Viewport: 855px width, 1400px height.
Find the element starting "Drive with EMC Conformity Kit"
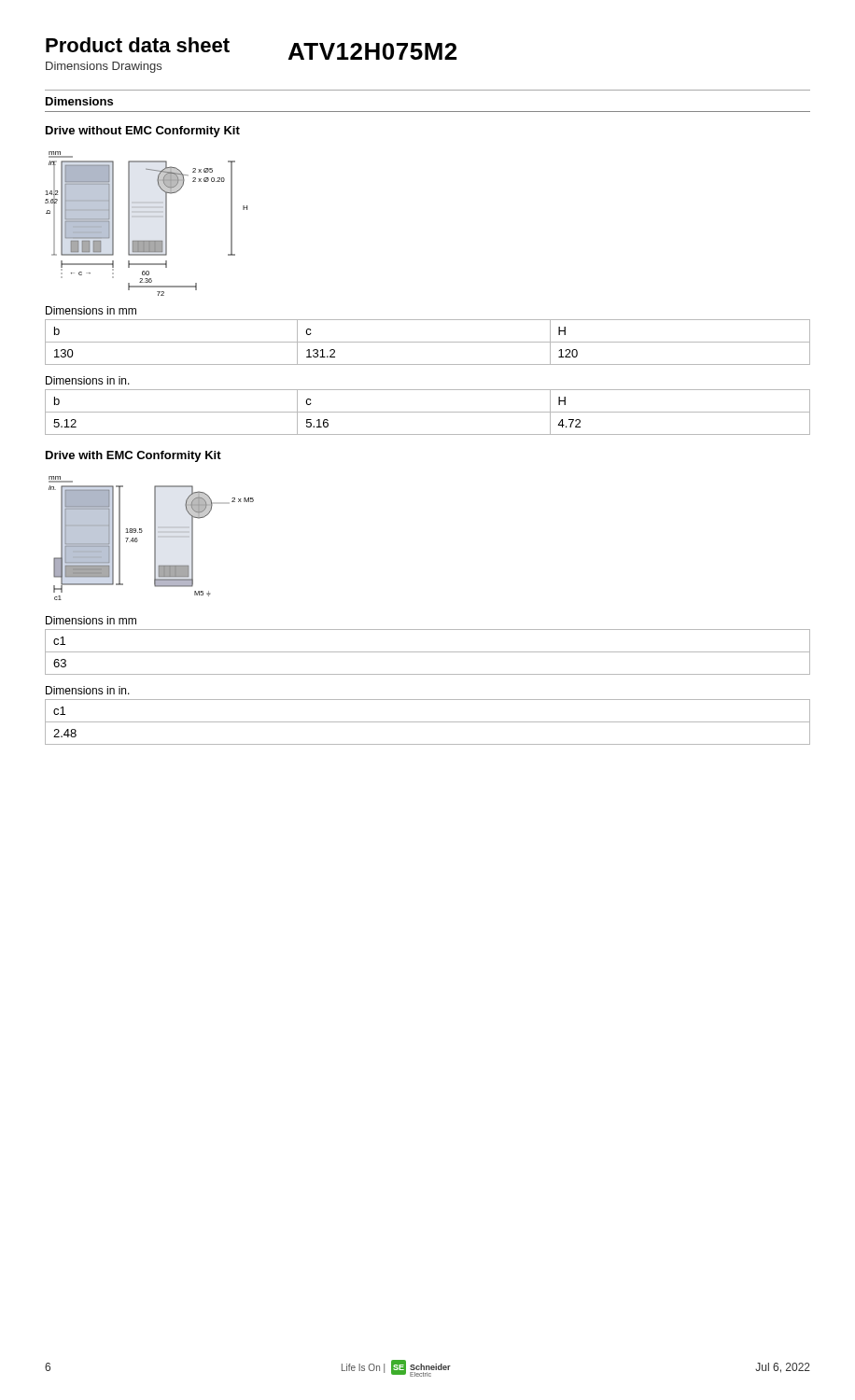pyautogui.click(x=133, y=455)
